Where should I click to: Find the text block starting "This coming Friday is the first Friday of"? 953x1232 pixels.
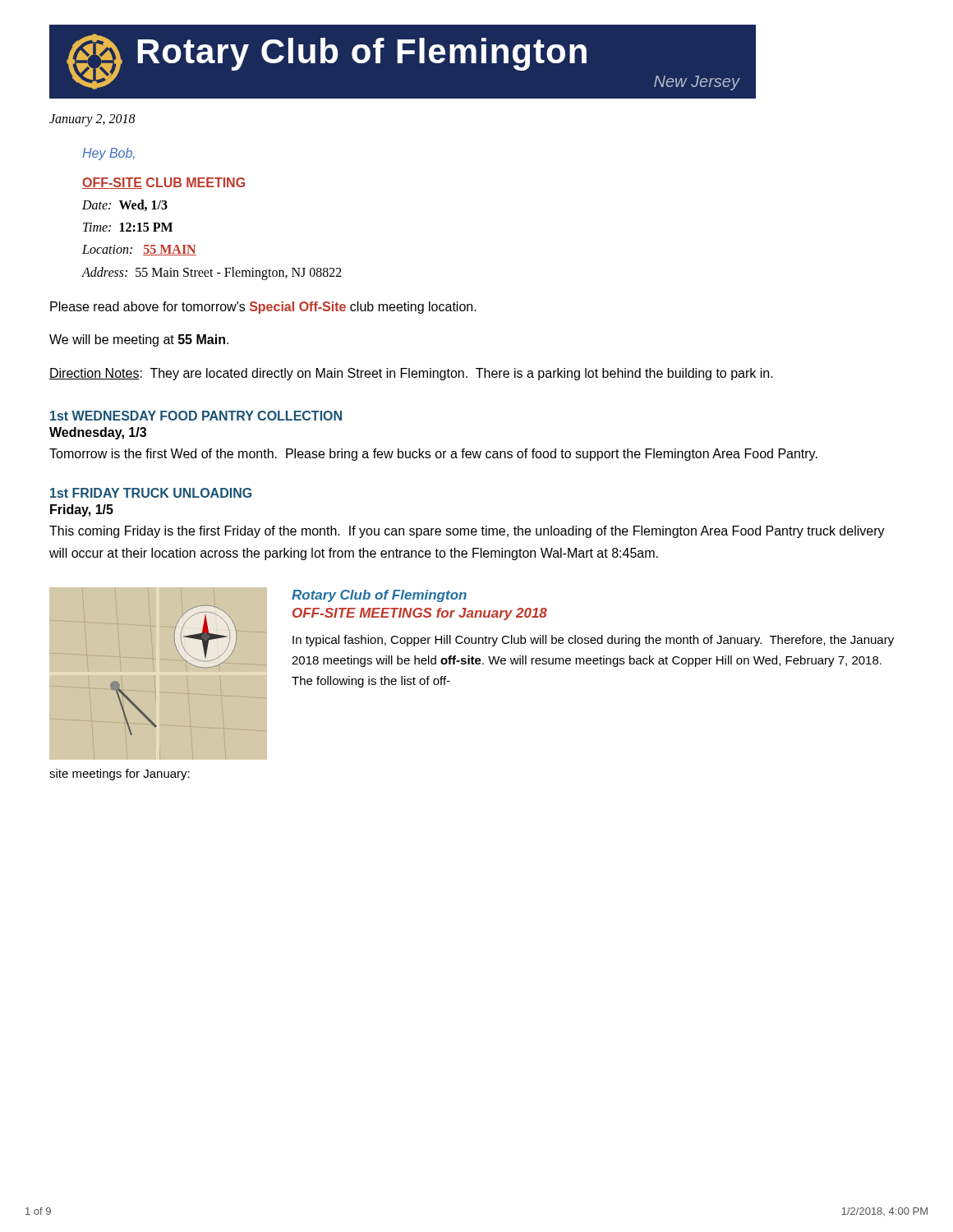467,542
